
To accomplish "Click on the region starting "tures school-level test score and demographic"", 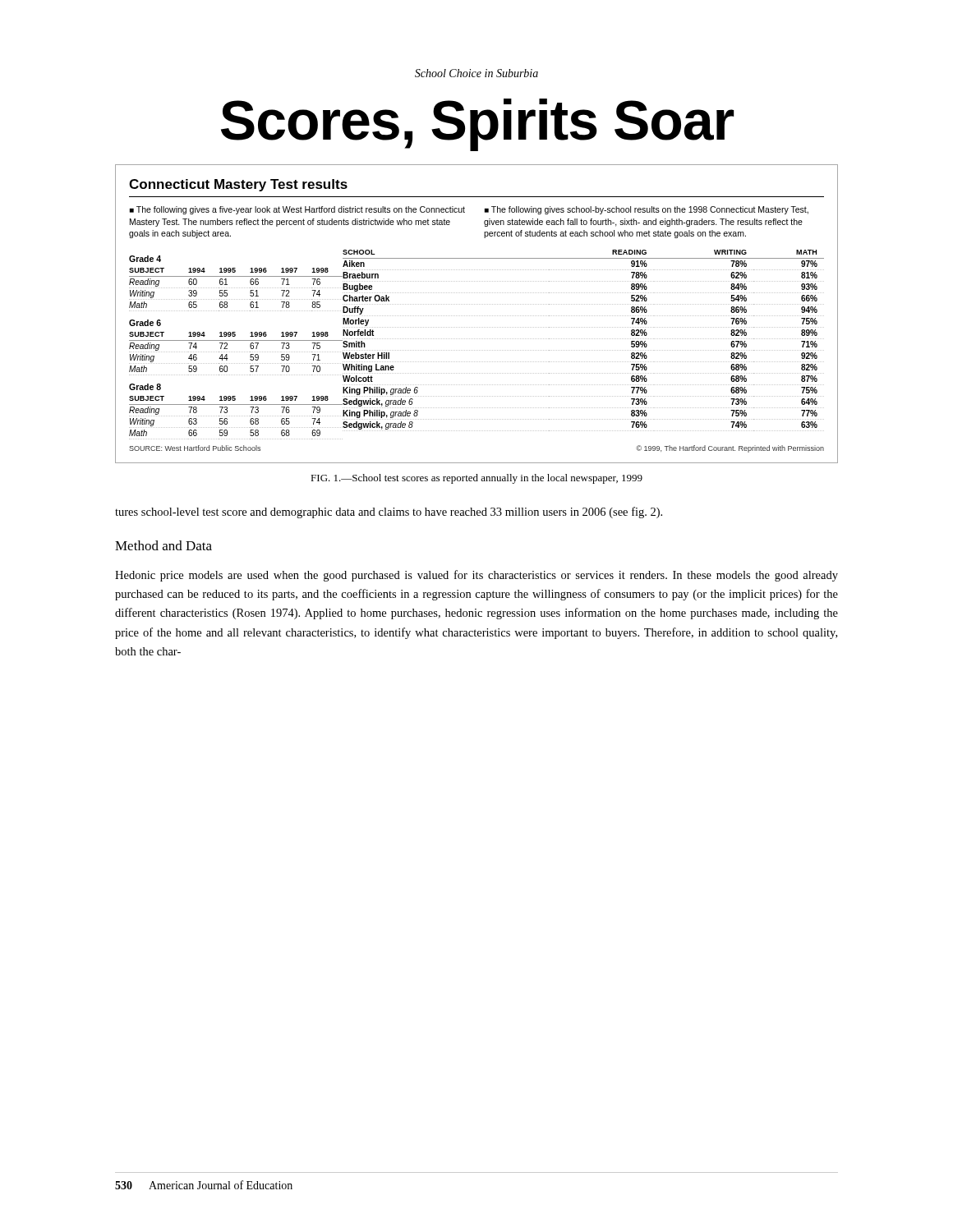I will [x=389, y=512].
